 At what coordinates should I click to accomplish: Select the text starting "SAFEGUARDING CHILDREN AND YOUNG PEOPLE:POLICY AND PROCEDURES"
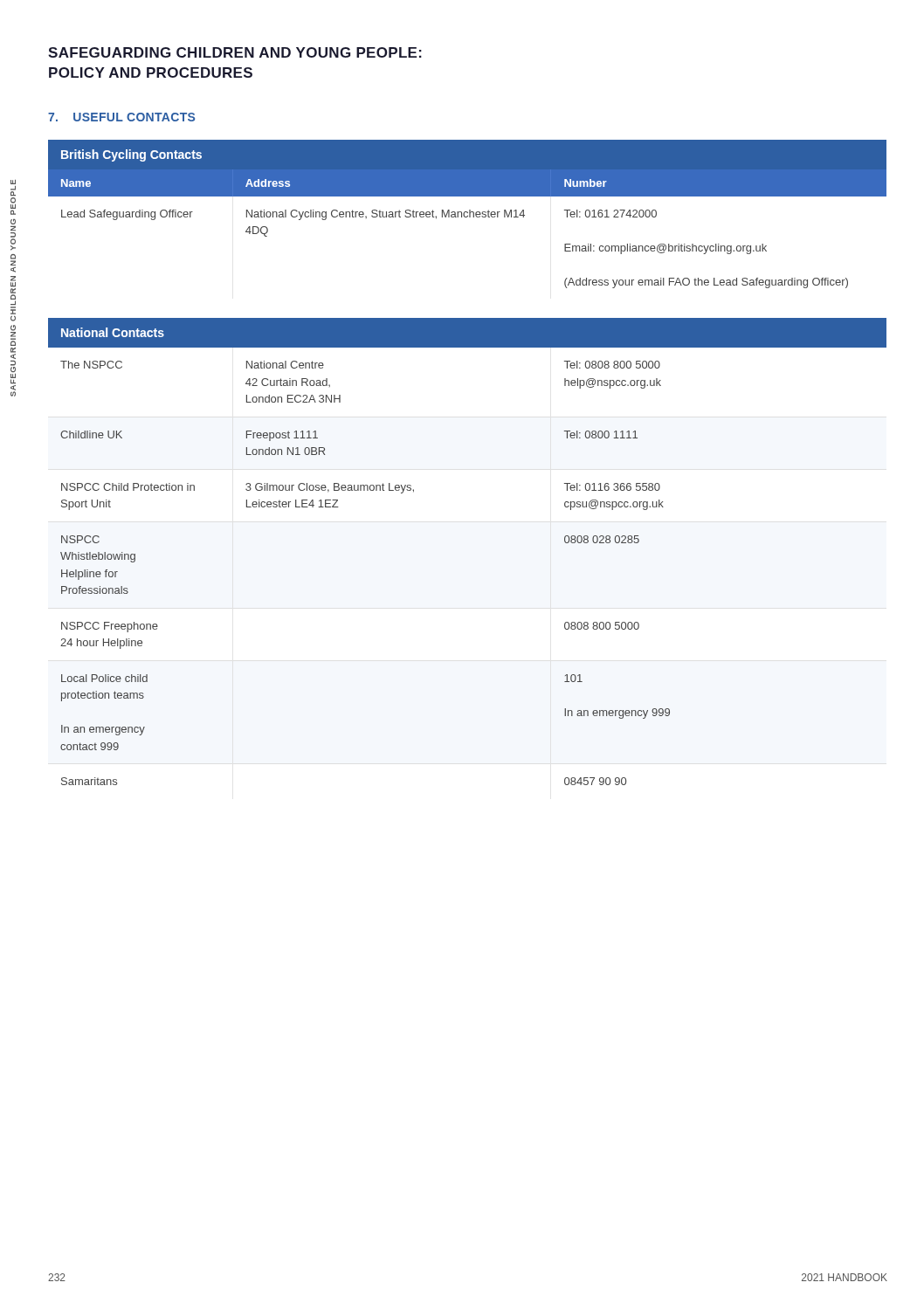click(x=235, y=63)
